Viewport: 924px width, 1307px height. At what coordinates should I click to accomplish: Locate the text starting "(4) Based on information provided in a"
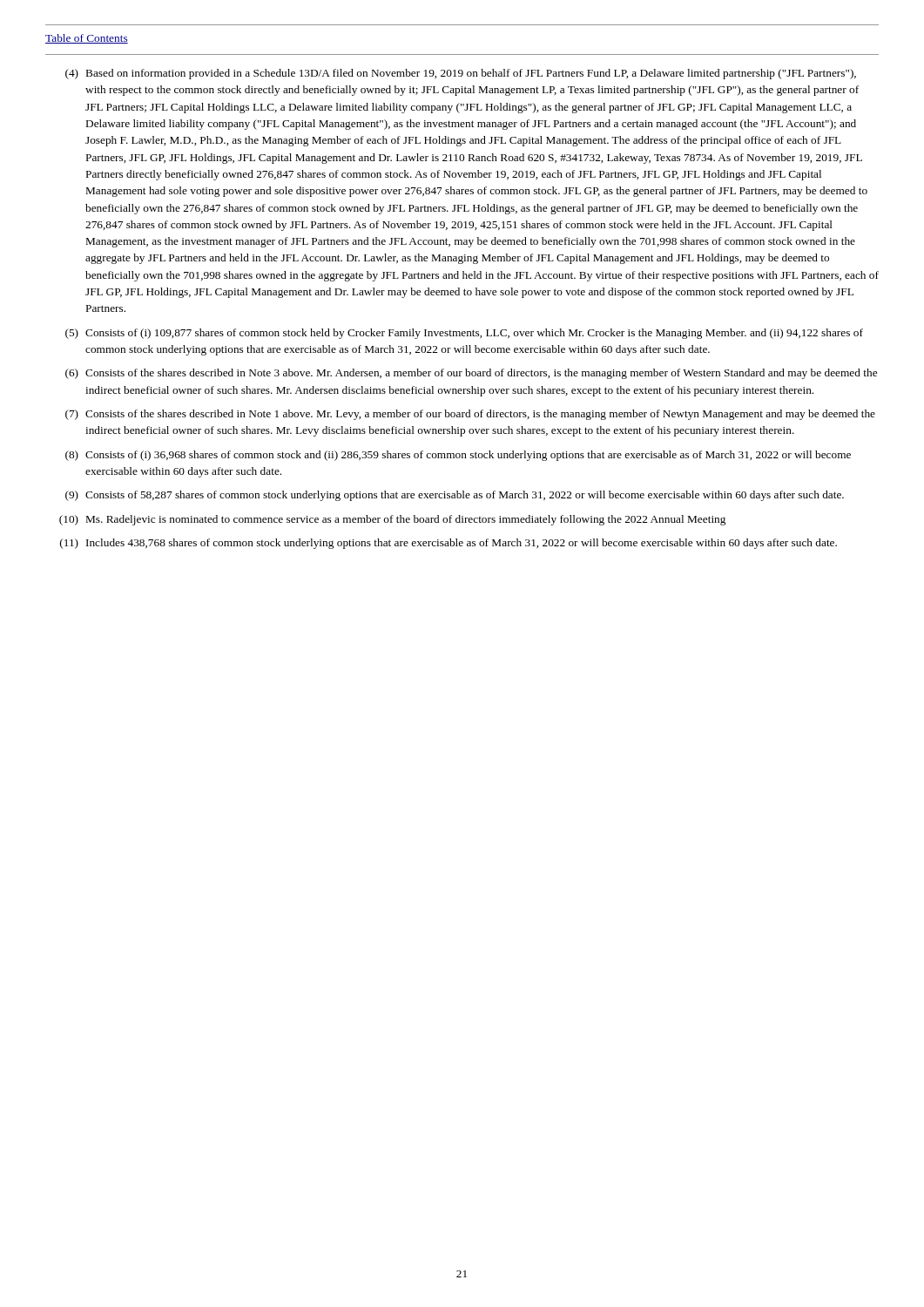462,191
